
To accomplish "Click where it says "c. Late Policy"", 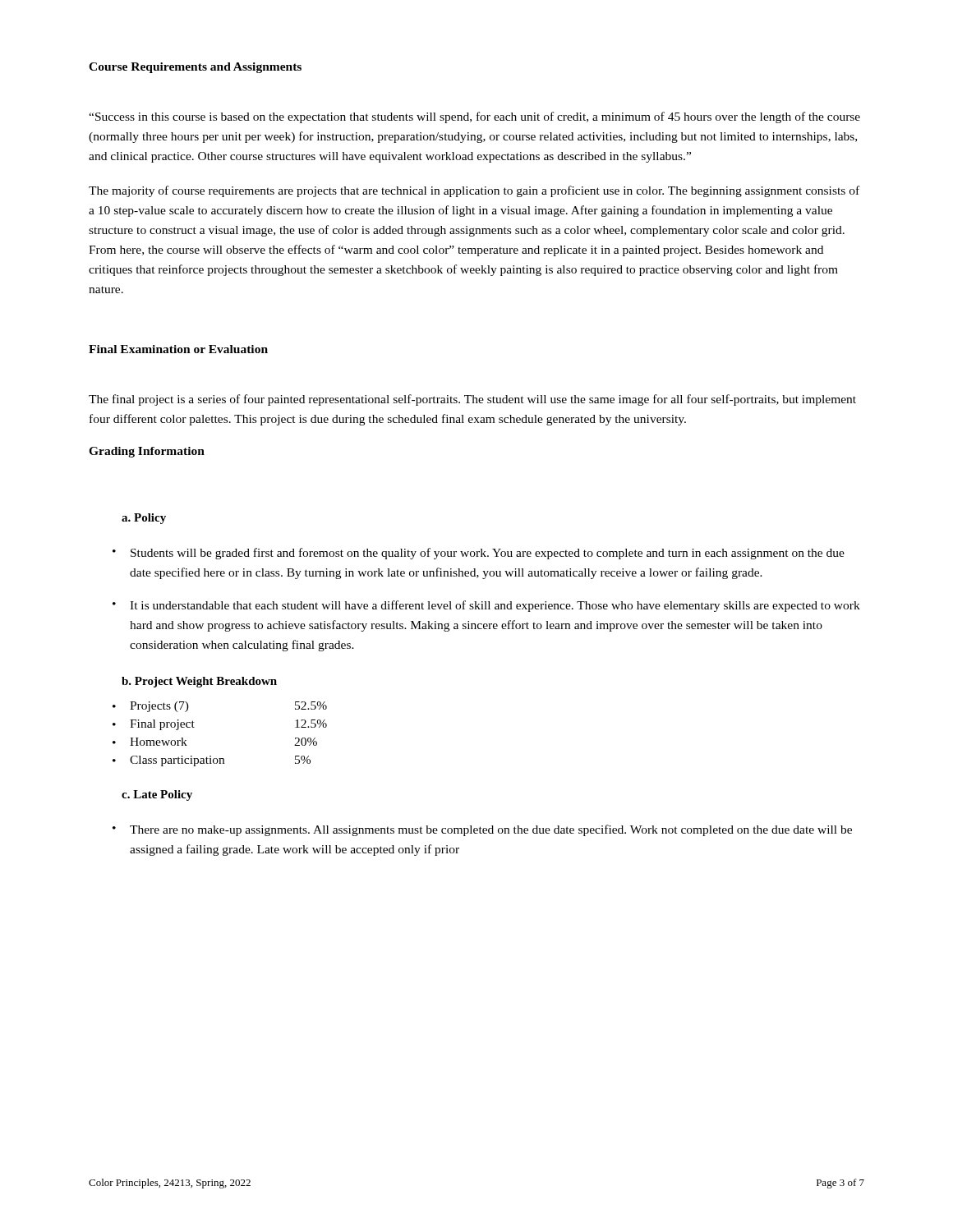I will point(157,794).
